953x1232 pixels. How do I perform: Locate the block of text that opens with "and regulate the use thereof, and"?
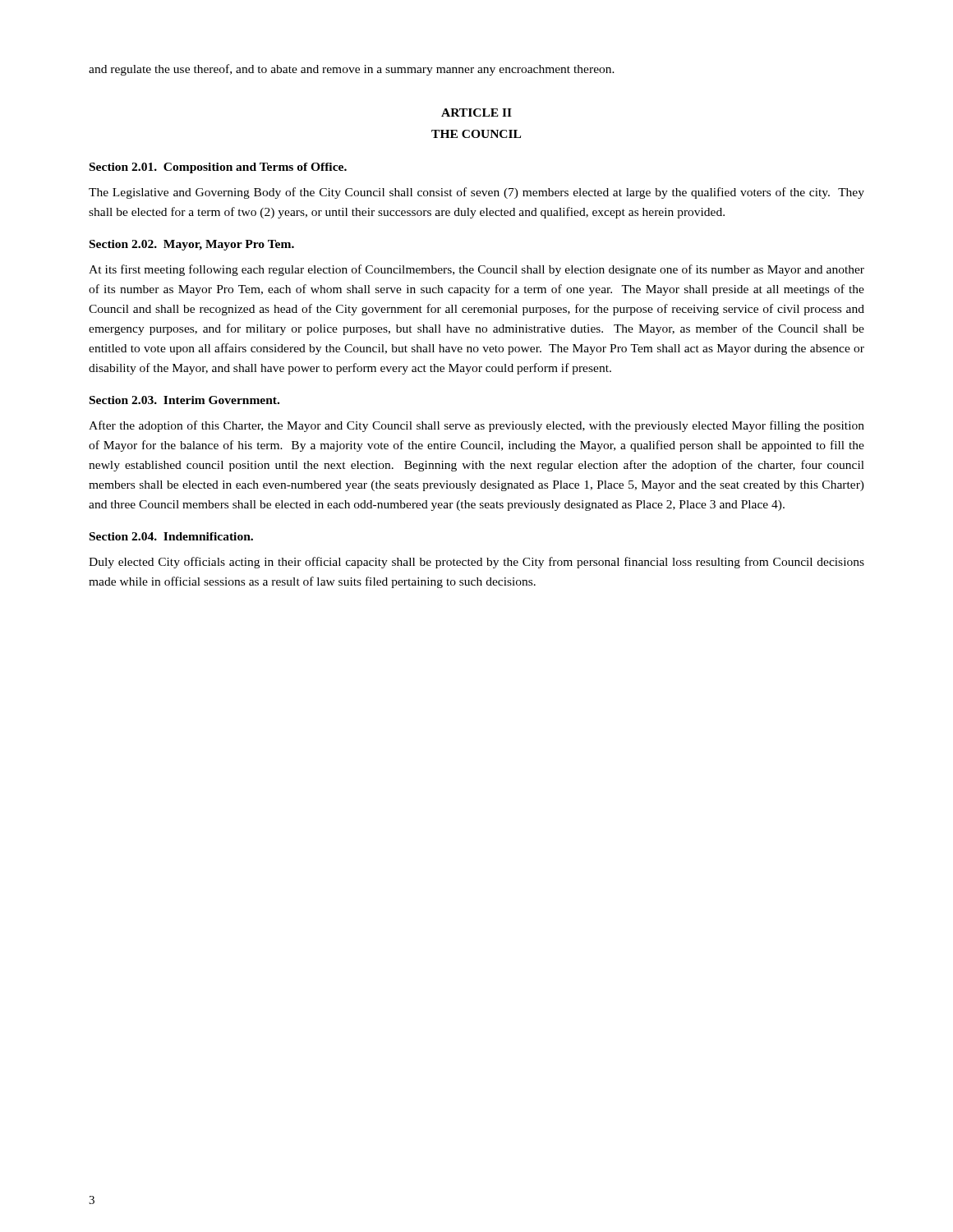point(476,69)
